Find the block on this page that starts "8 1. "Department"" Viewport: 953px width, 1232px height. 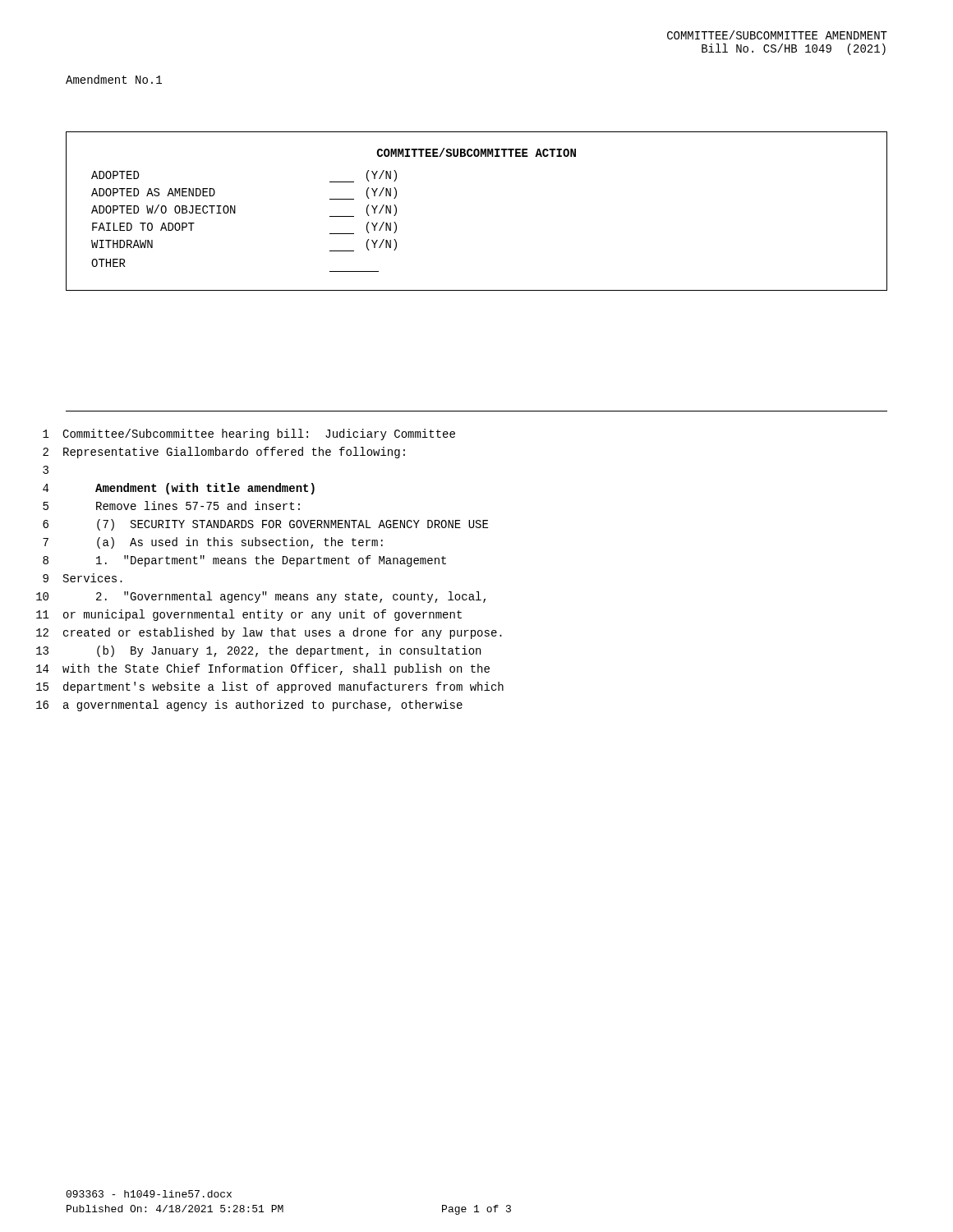[244, 561]
